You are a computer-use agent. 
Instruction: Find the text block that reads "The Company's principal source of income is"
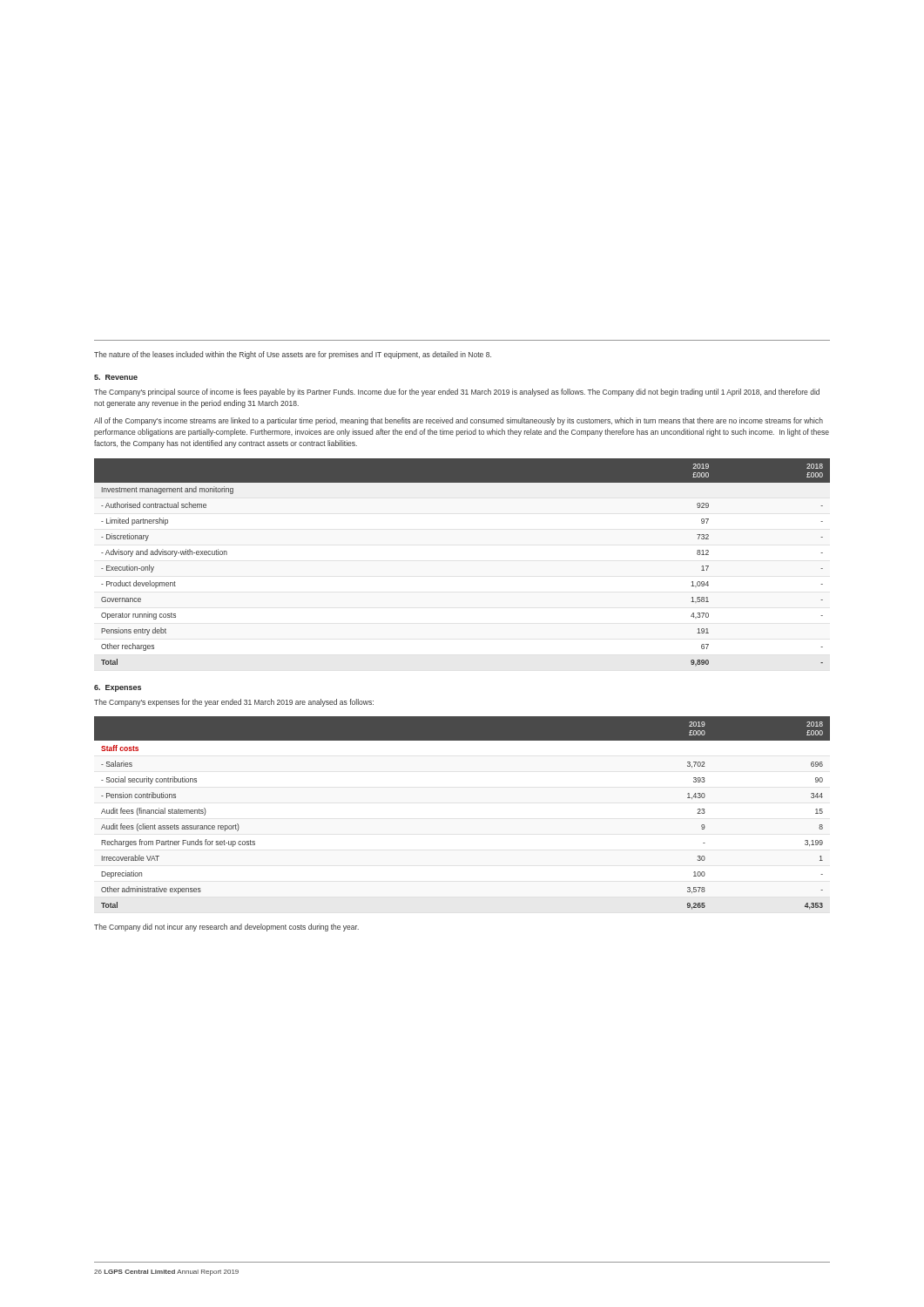pyautogui.click(x=457, y=397)
